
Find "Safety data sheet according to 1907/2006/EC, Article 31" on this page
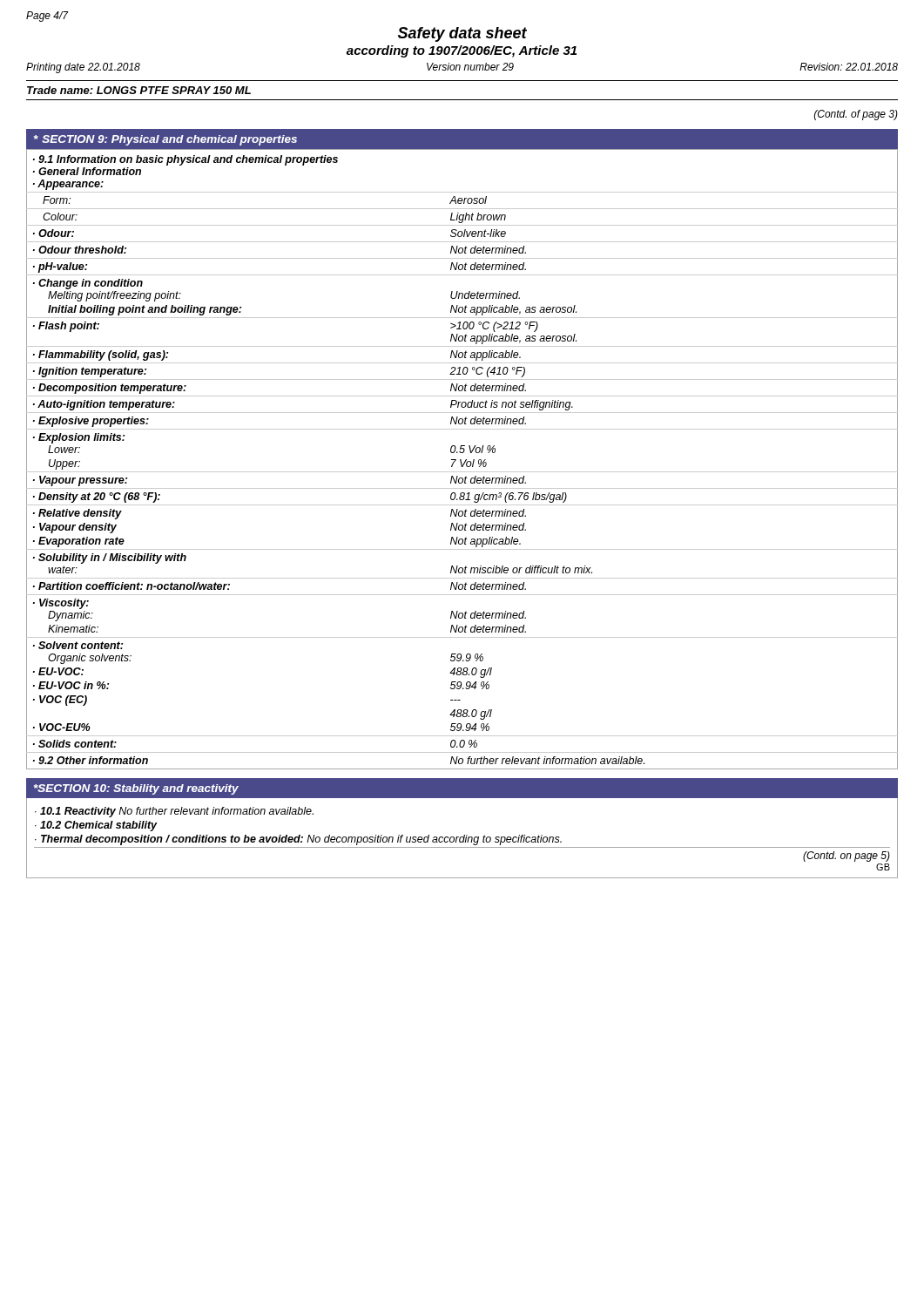pyautogui.click(x=462, y=41)
